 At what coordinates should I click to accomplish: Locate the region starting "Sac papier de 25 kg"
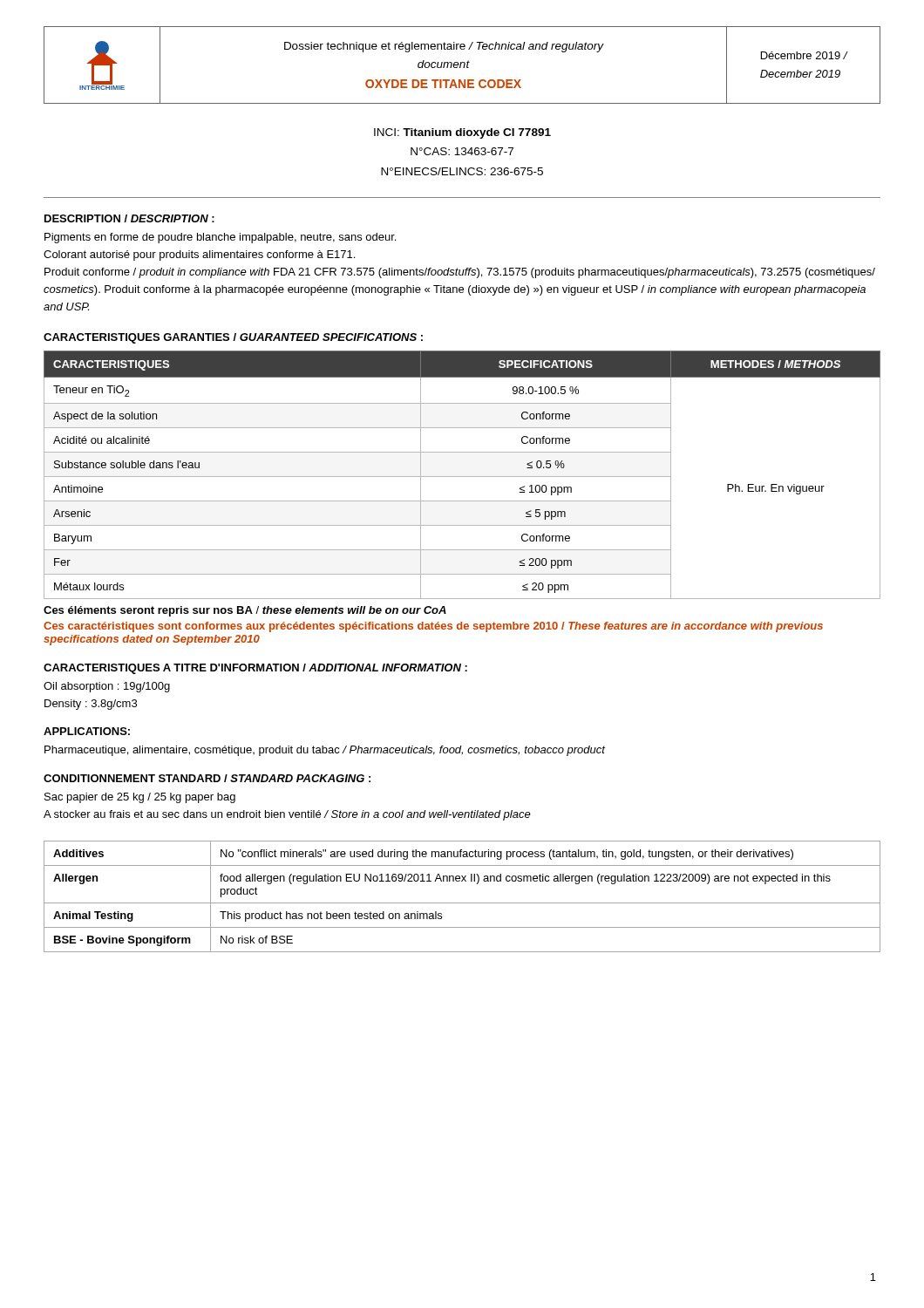click(287, 805)
